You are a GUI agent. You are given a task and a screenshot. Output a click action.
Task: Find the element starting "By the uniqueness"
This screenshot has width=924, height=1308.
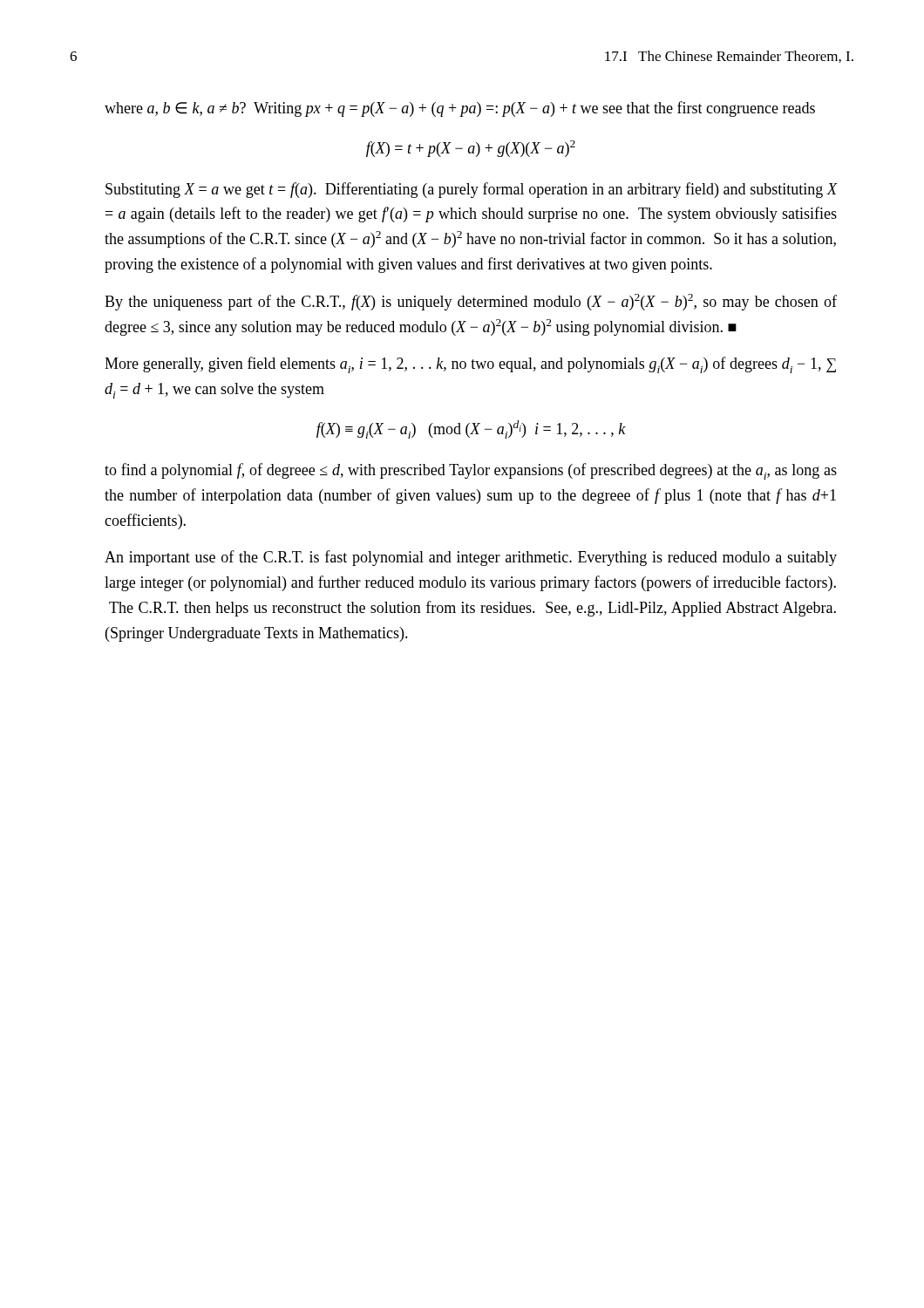tap(471, 314)
